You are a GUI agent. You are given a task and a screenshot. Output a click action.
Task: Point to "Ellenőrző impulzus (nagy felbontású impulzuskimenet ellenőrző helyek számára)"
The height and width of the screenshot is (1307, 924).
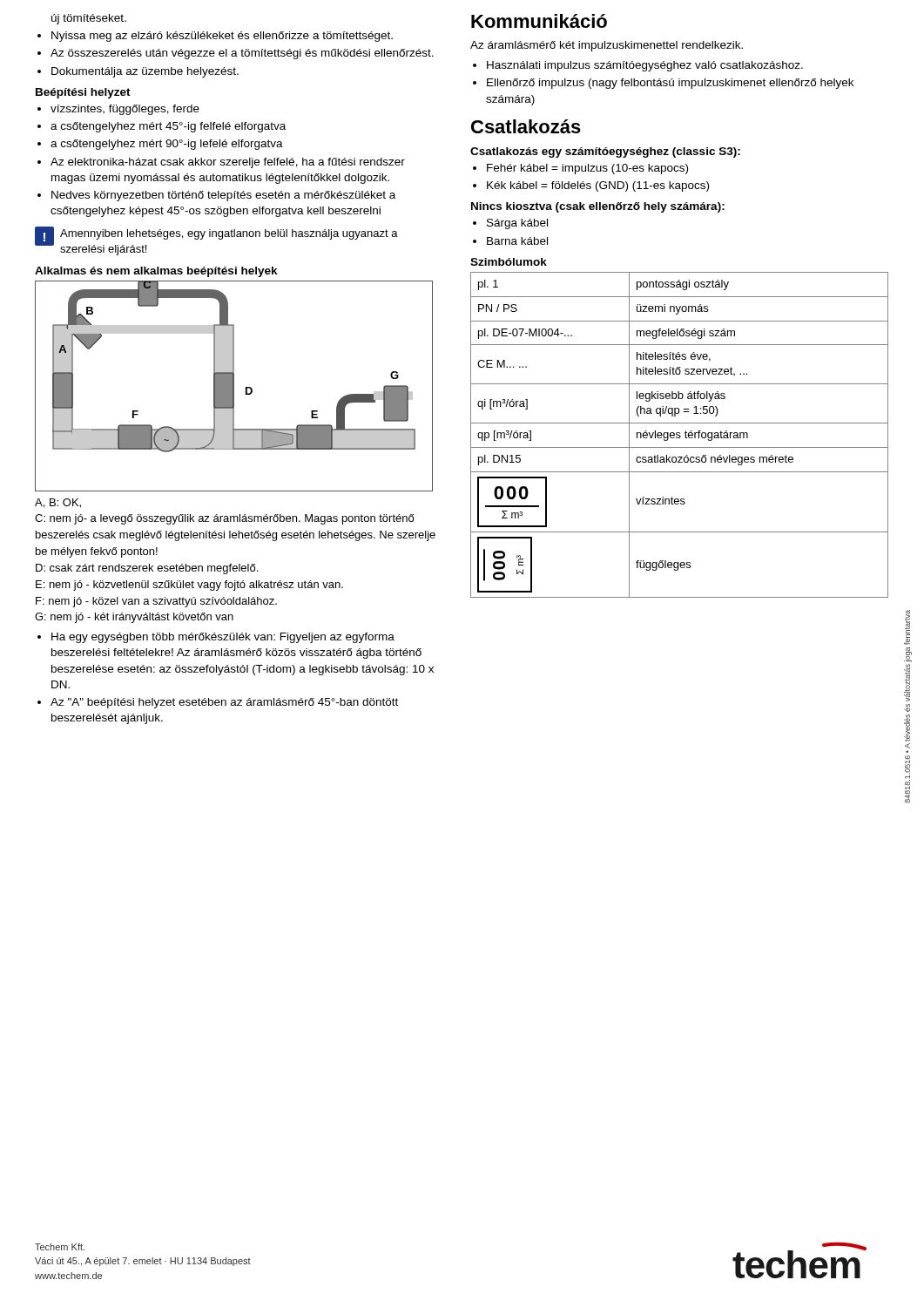point(670,91)
